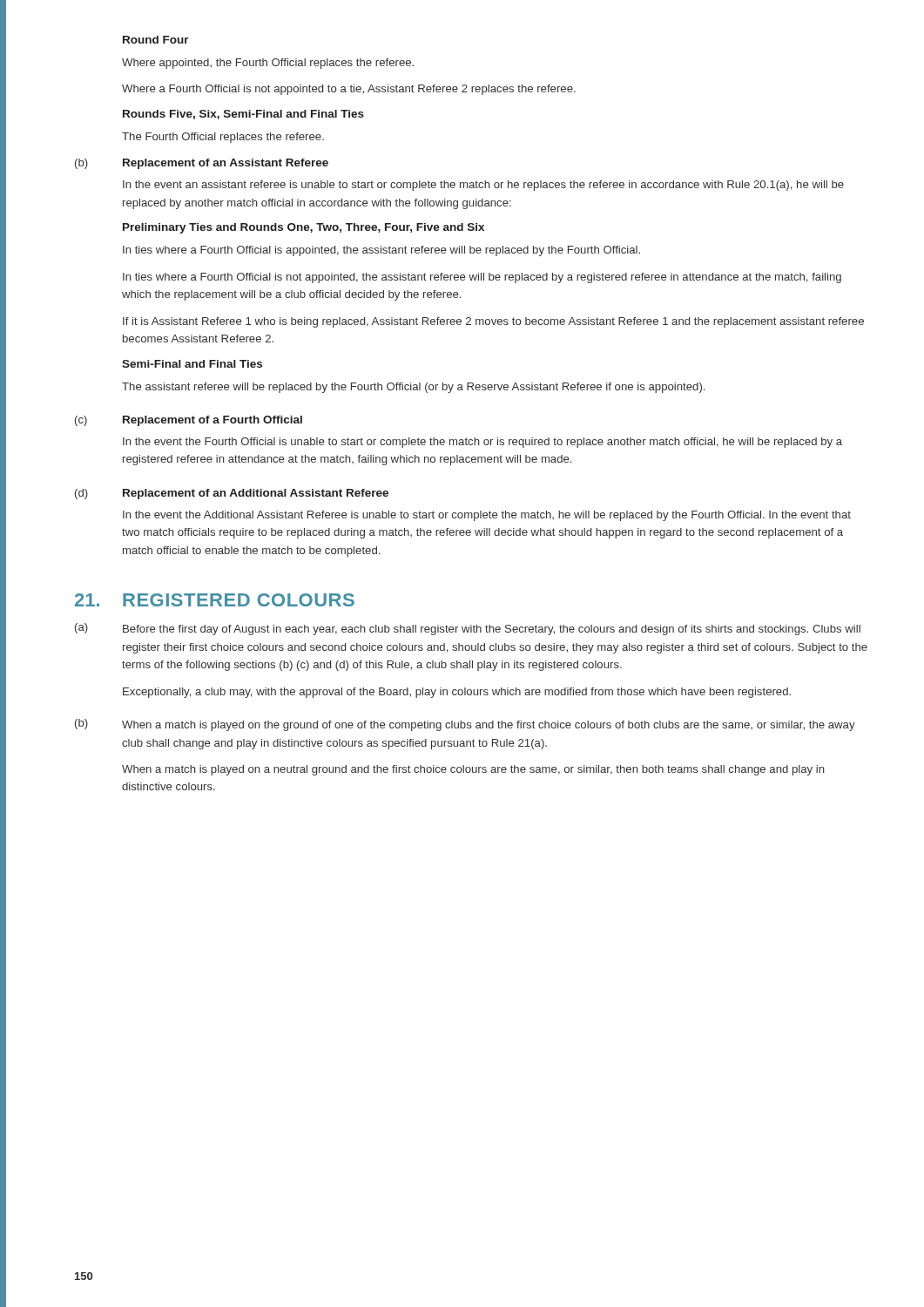Point to the text block starting "(d) Replacement of an Additional"
This screenshot has width=924, height=1307.
[473, 527]
